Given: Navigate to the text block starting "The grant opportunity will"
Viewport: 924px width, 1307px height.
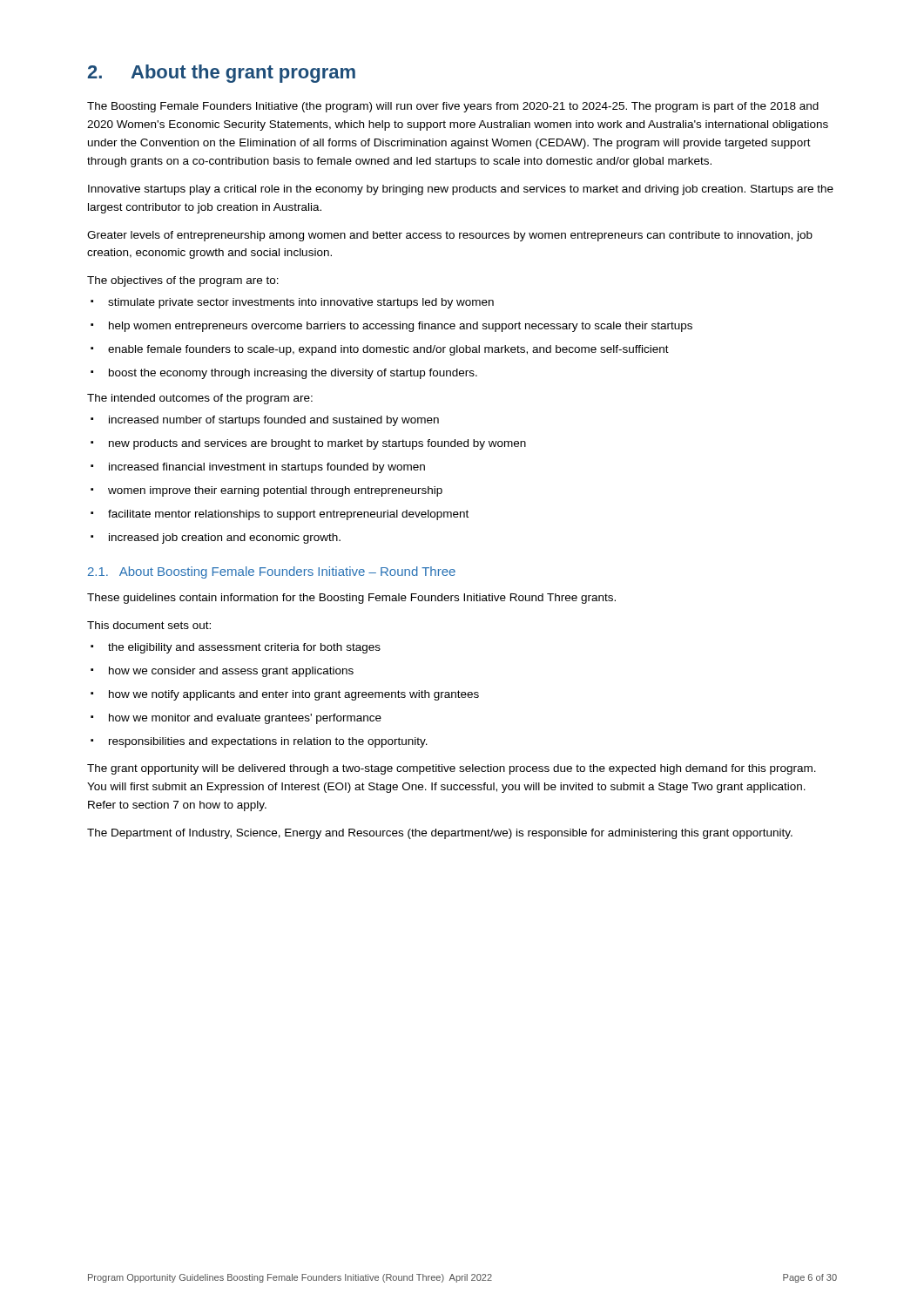Looking at the screenshot, I should (x=452, y=786).
